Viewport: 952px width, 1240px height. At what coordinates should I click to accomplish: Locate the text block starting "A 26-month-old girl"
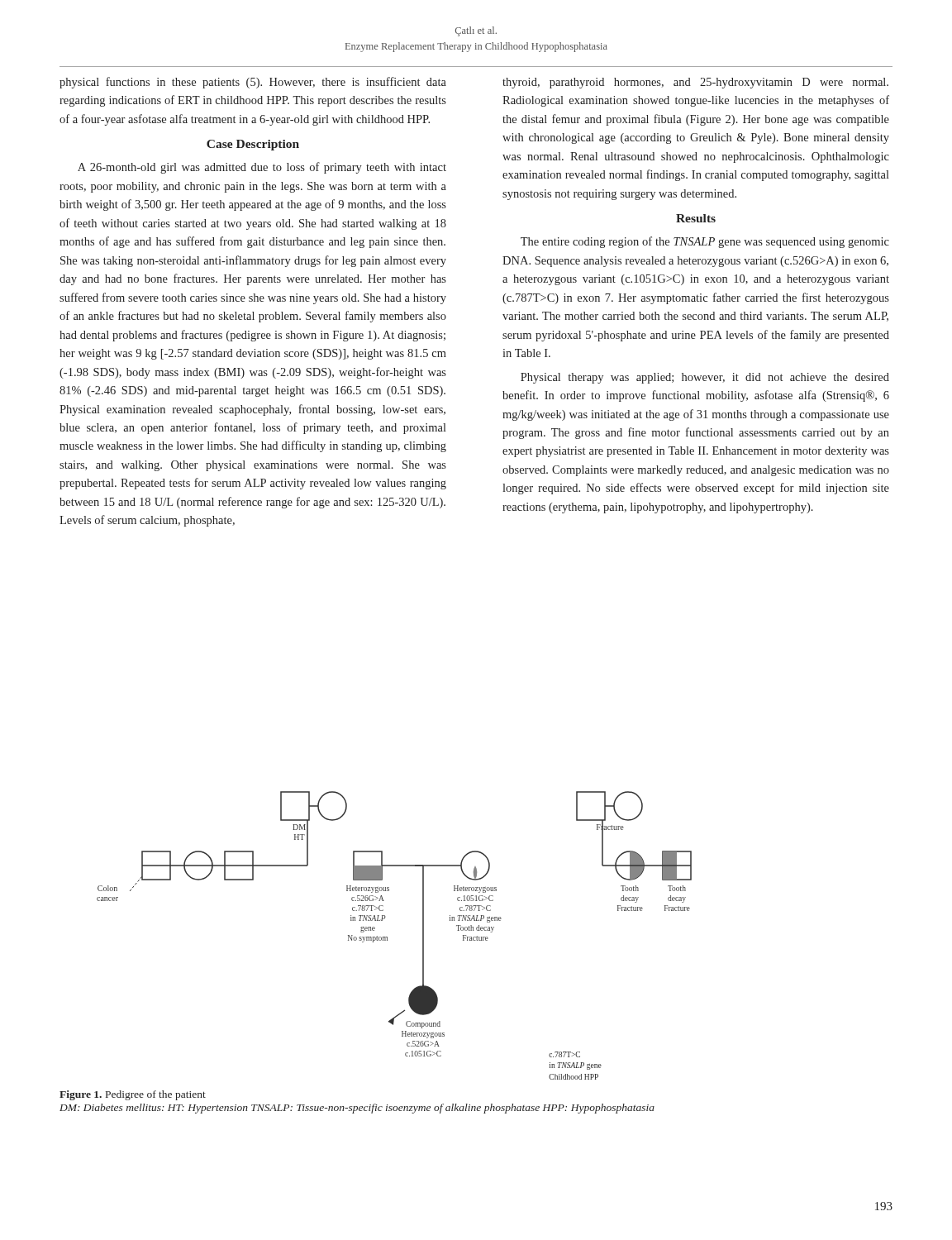pyautogui.click(x=253, y=344)
